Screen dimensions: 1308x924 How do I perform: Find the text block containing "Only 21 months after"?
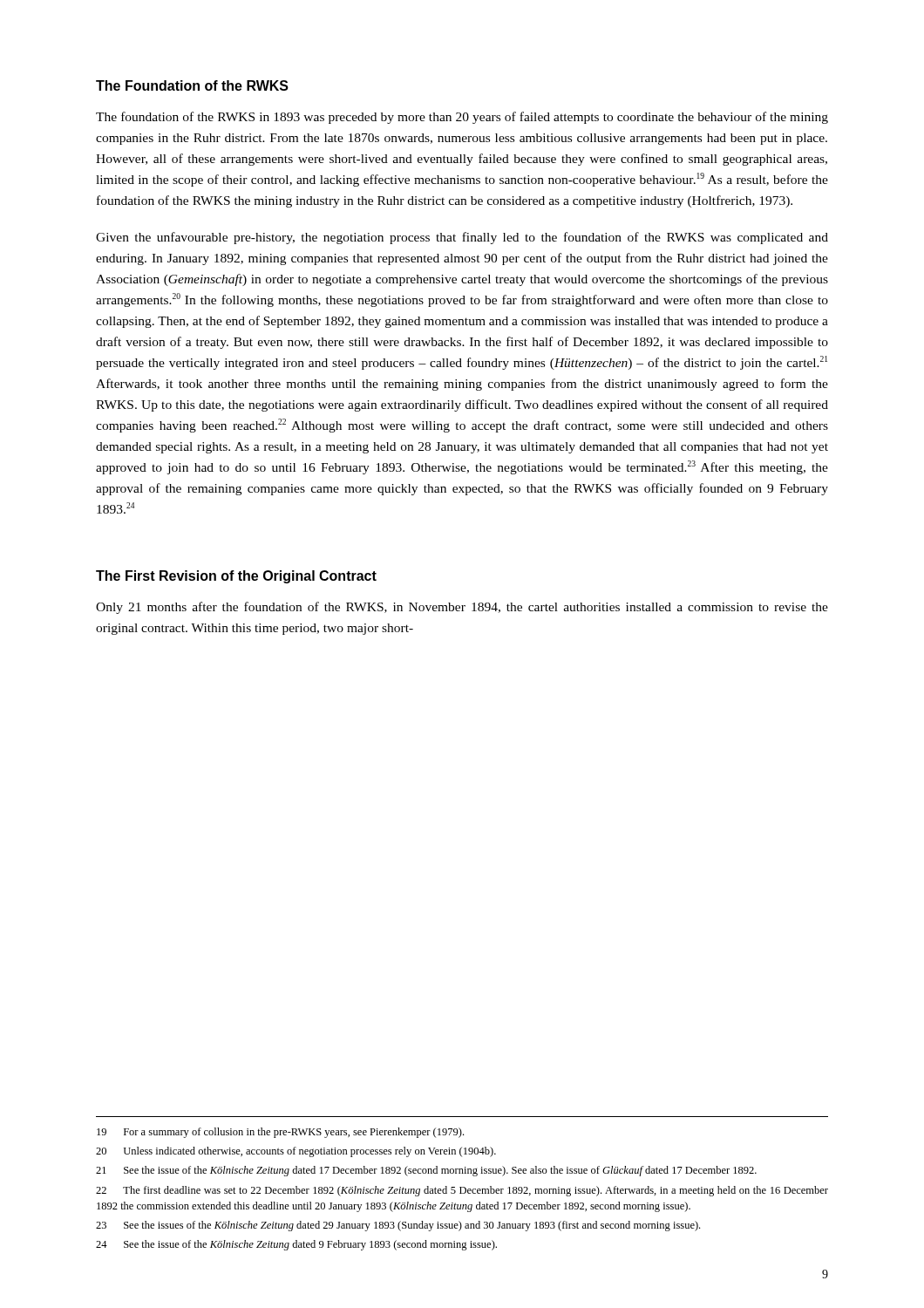point(462,617)
